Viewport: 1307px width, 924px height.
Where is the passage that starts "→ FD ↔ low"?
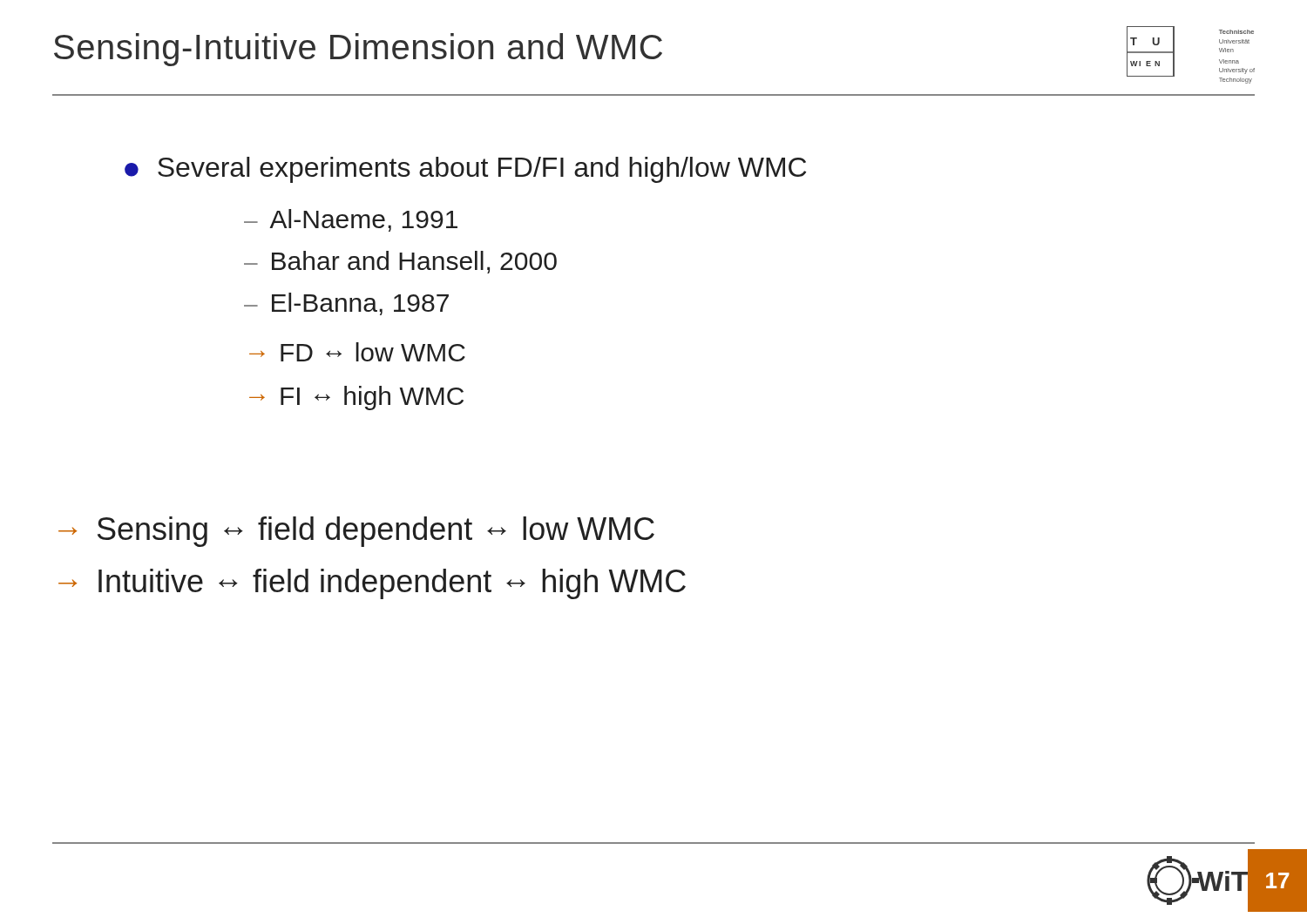pos(355,353)
